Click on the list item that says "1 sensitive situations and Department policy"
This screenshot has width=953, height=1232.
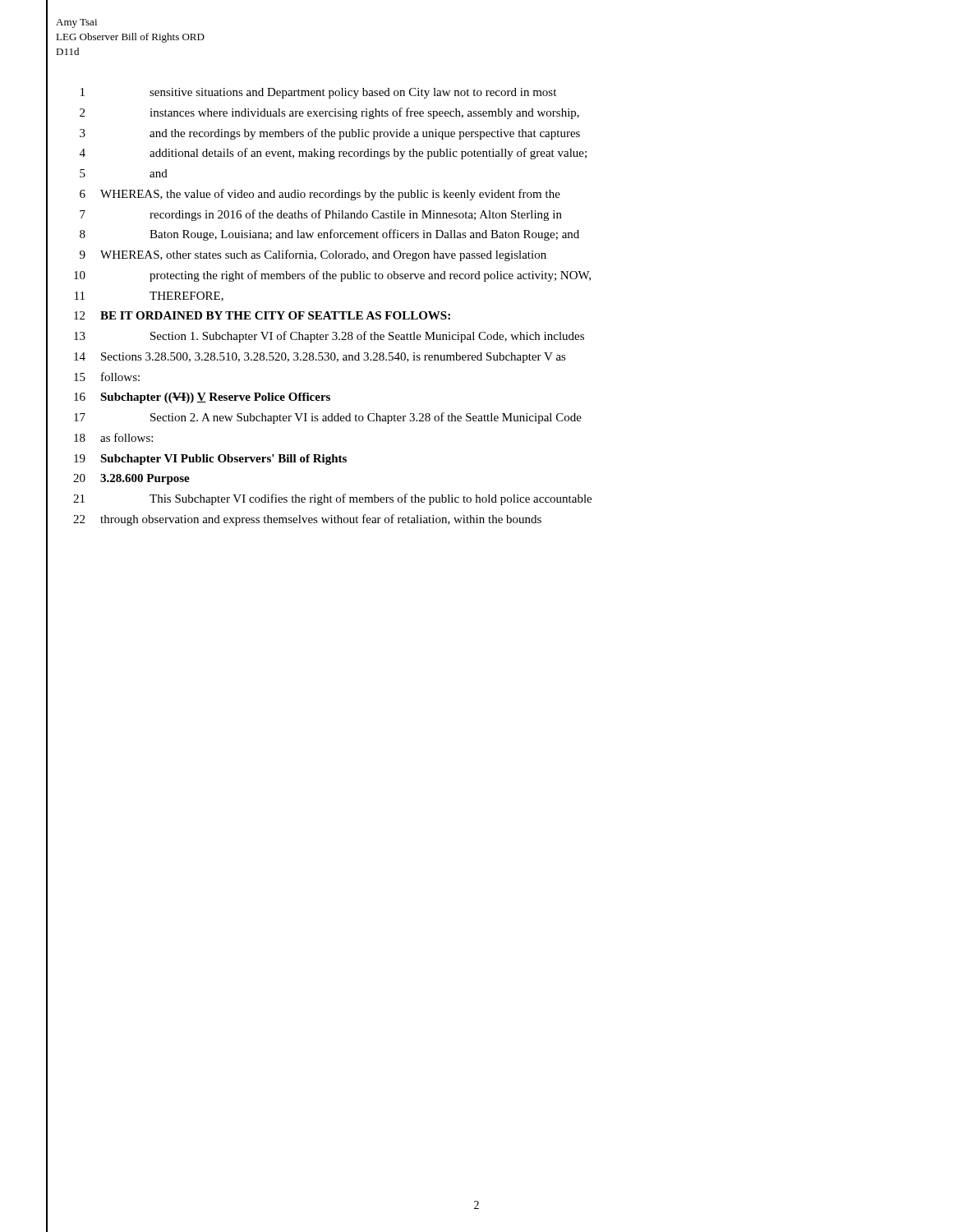click(x=476, y=92)
